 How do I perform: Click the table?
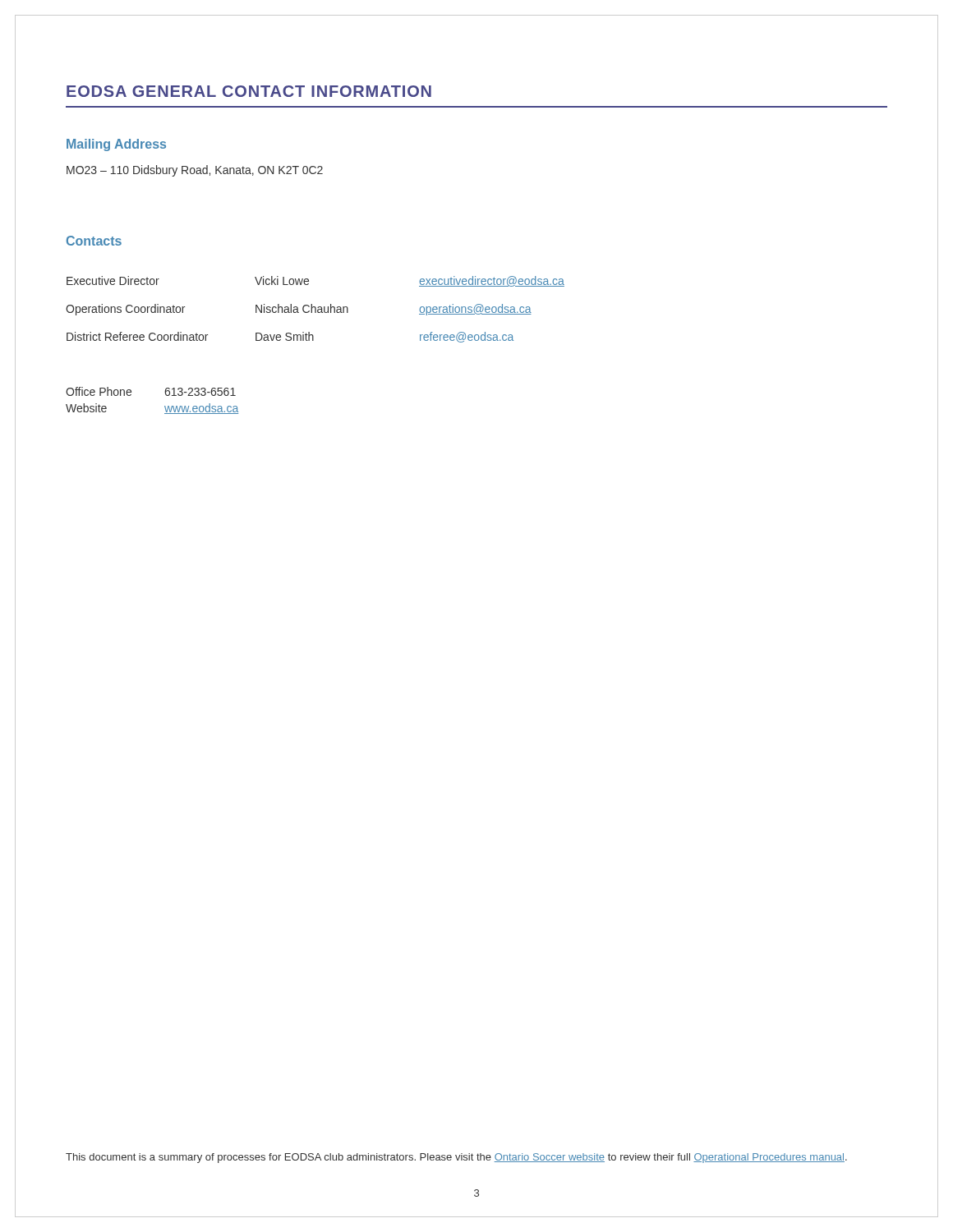(x=476, y=309)
